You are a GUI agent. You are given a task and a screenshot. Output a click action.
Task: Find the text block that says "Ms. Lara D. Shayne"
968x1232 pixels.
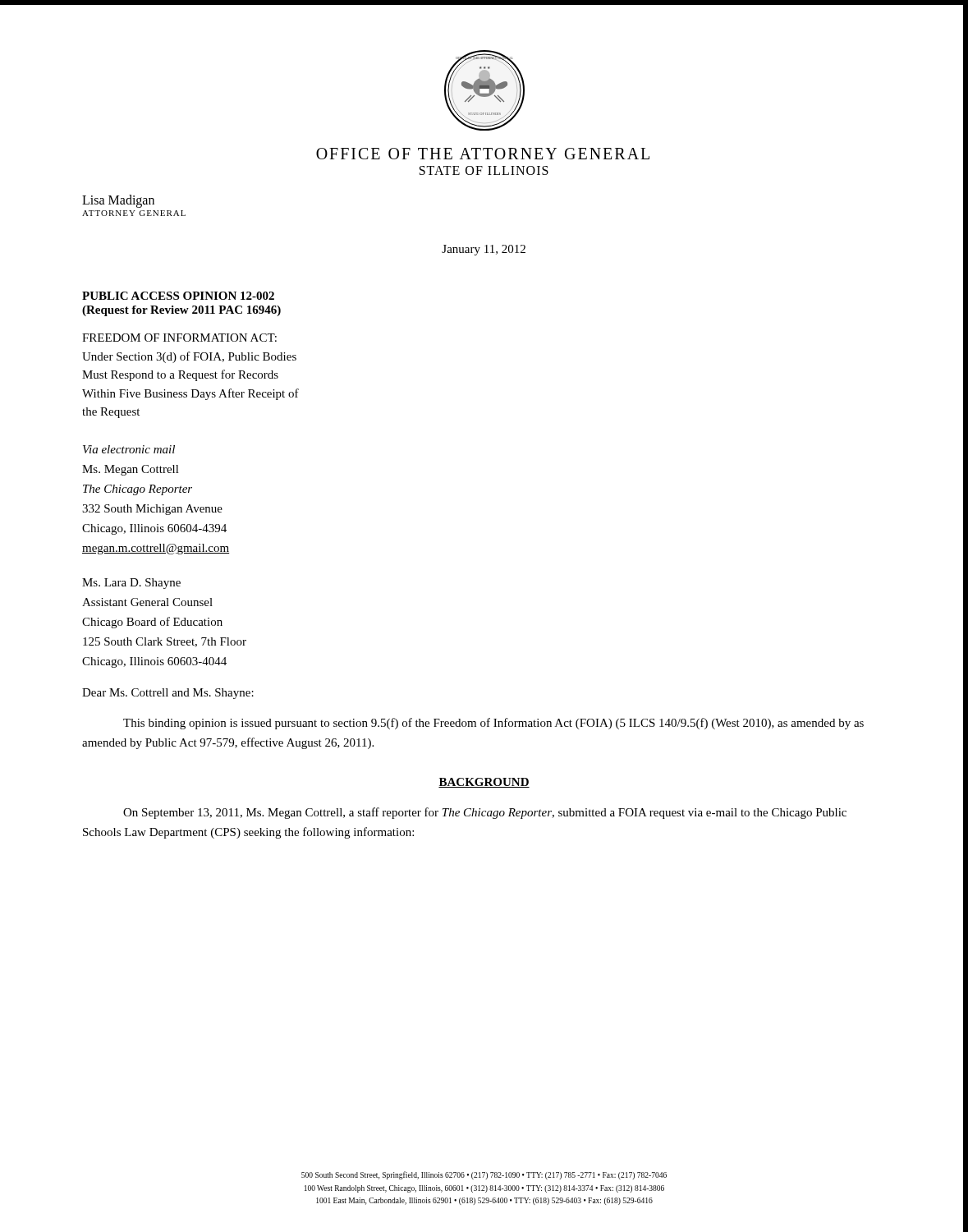pyautogui.click(x=131, y=584)
